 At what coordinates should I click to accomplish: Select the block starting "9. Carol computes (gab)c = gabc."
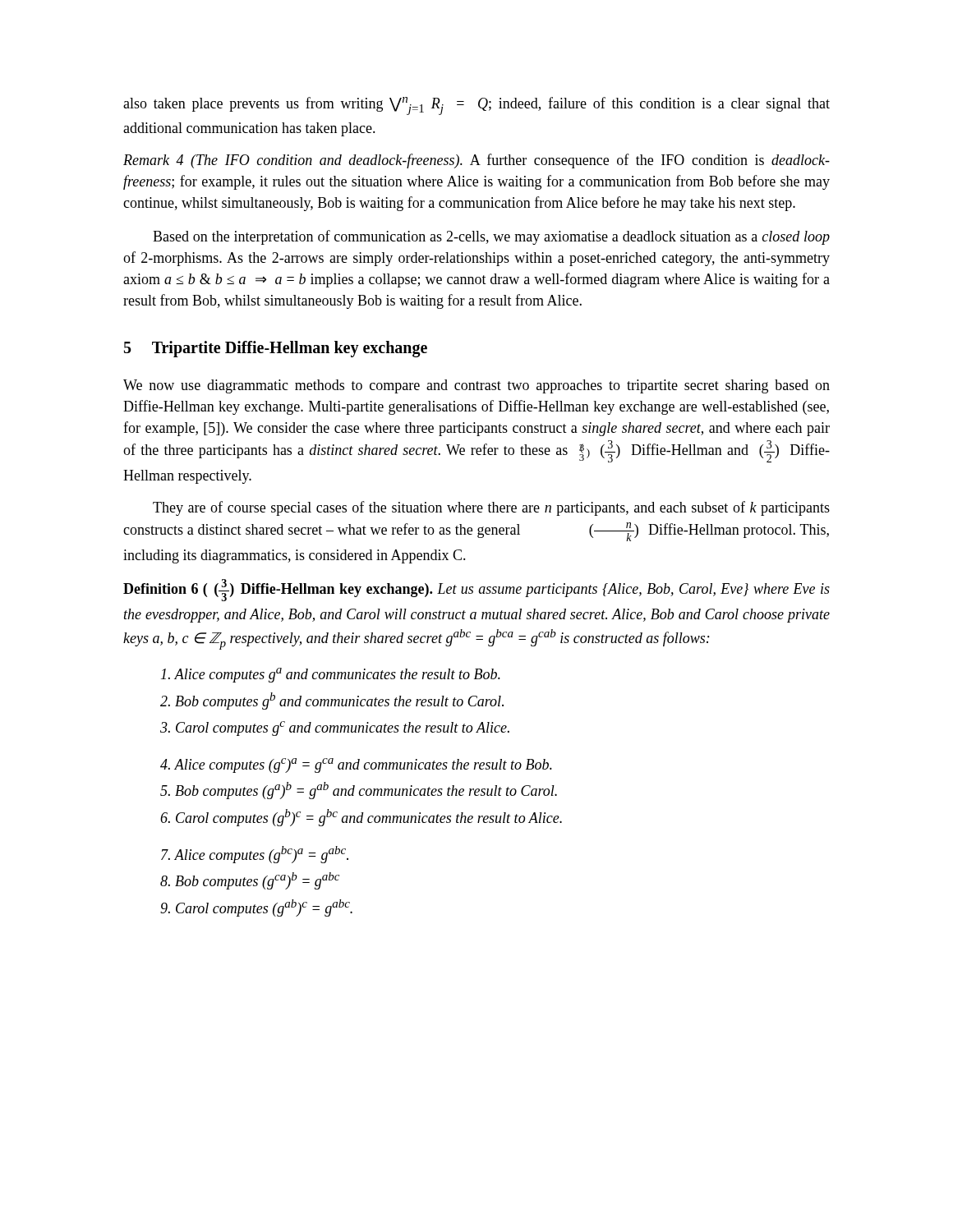click(257, 907)
